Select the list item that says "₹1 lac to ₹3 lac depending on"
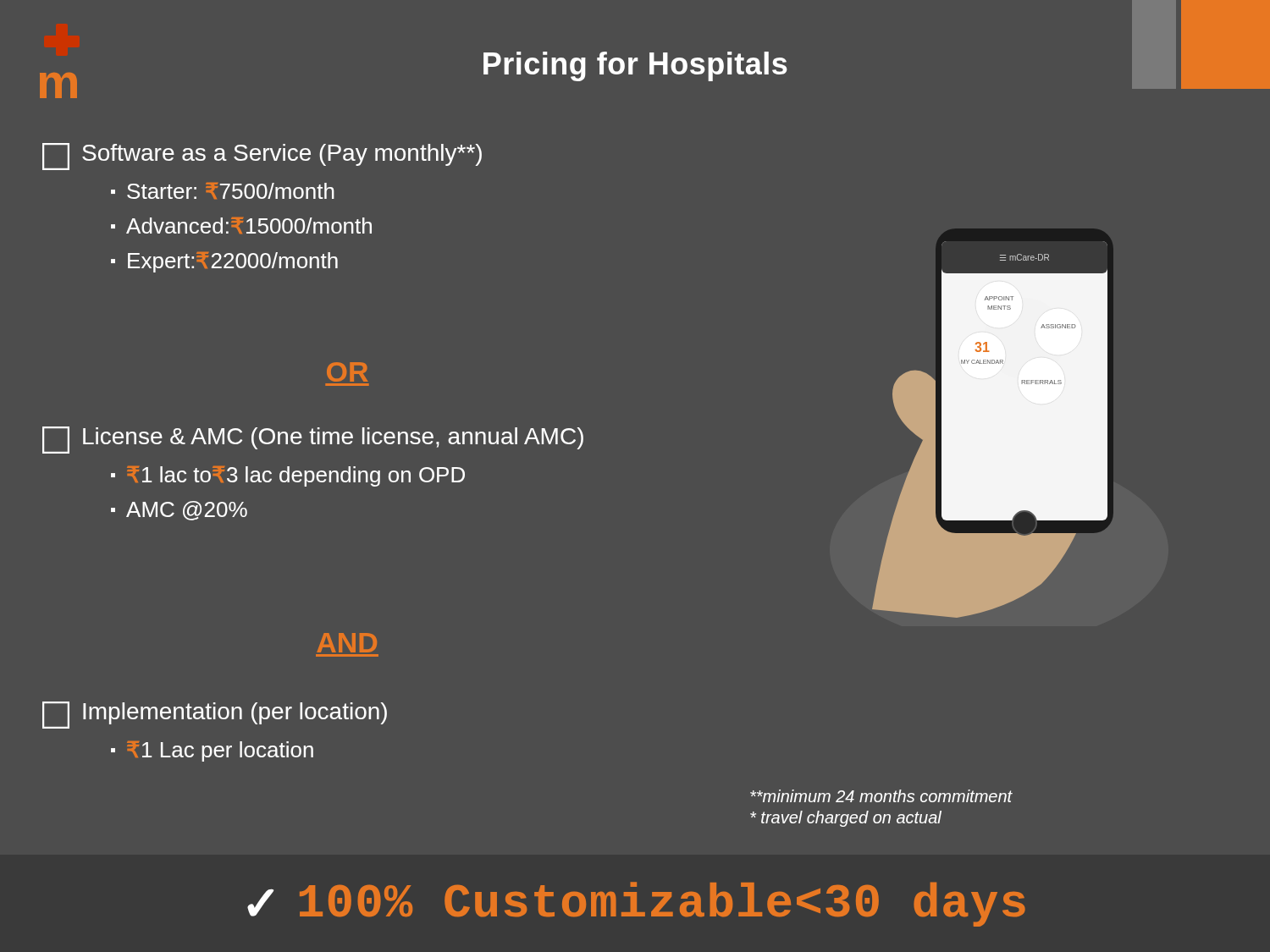1270x952 pixels. click(x=296, y=475)
